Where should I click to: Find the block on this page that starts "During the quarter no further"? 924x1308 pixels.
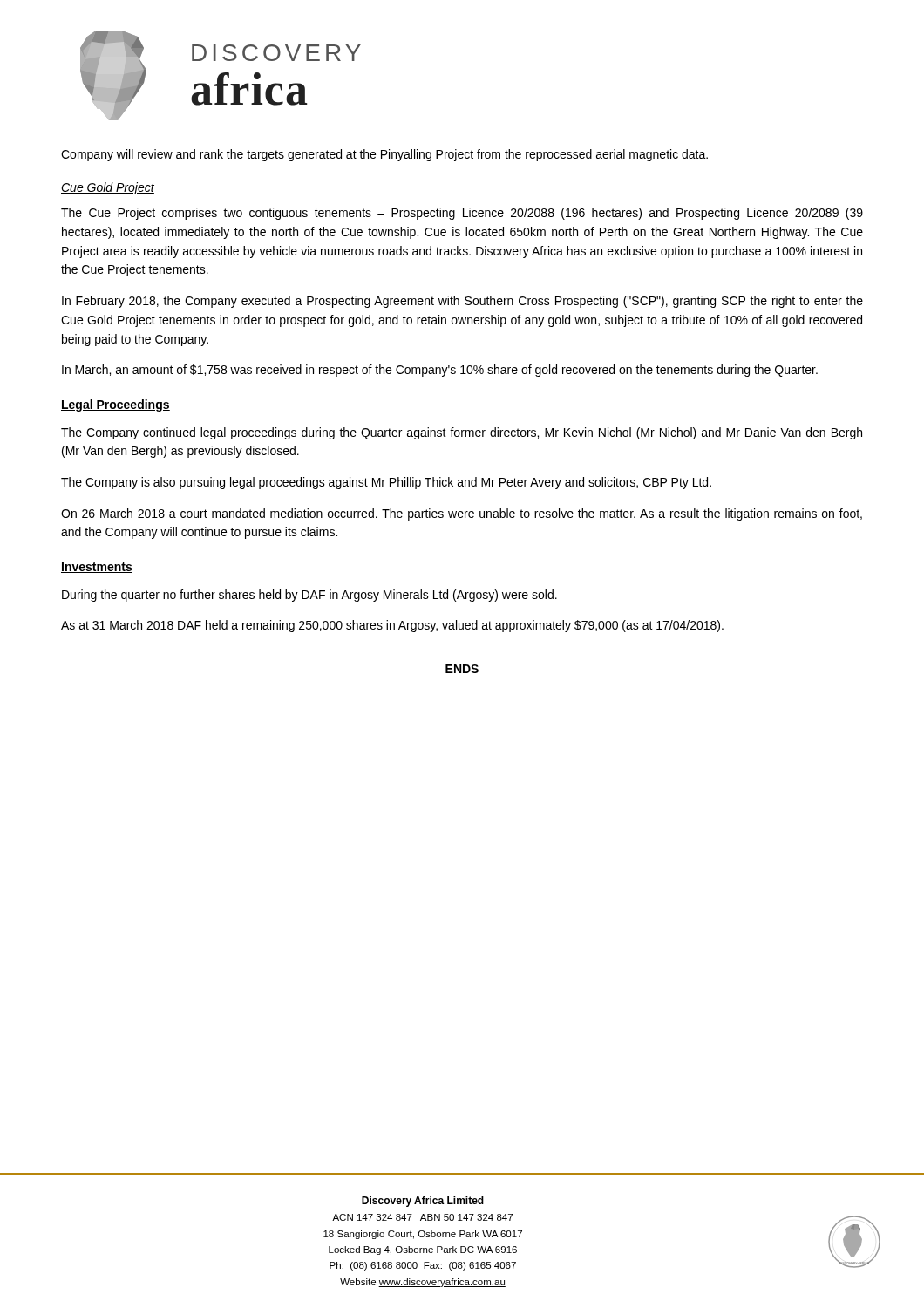462,595
